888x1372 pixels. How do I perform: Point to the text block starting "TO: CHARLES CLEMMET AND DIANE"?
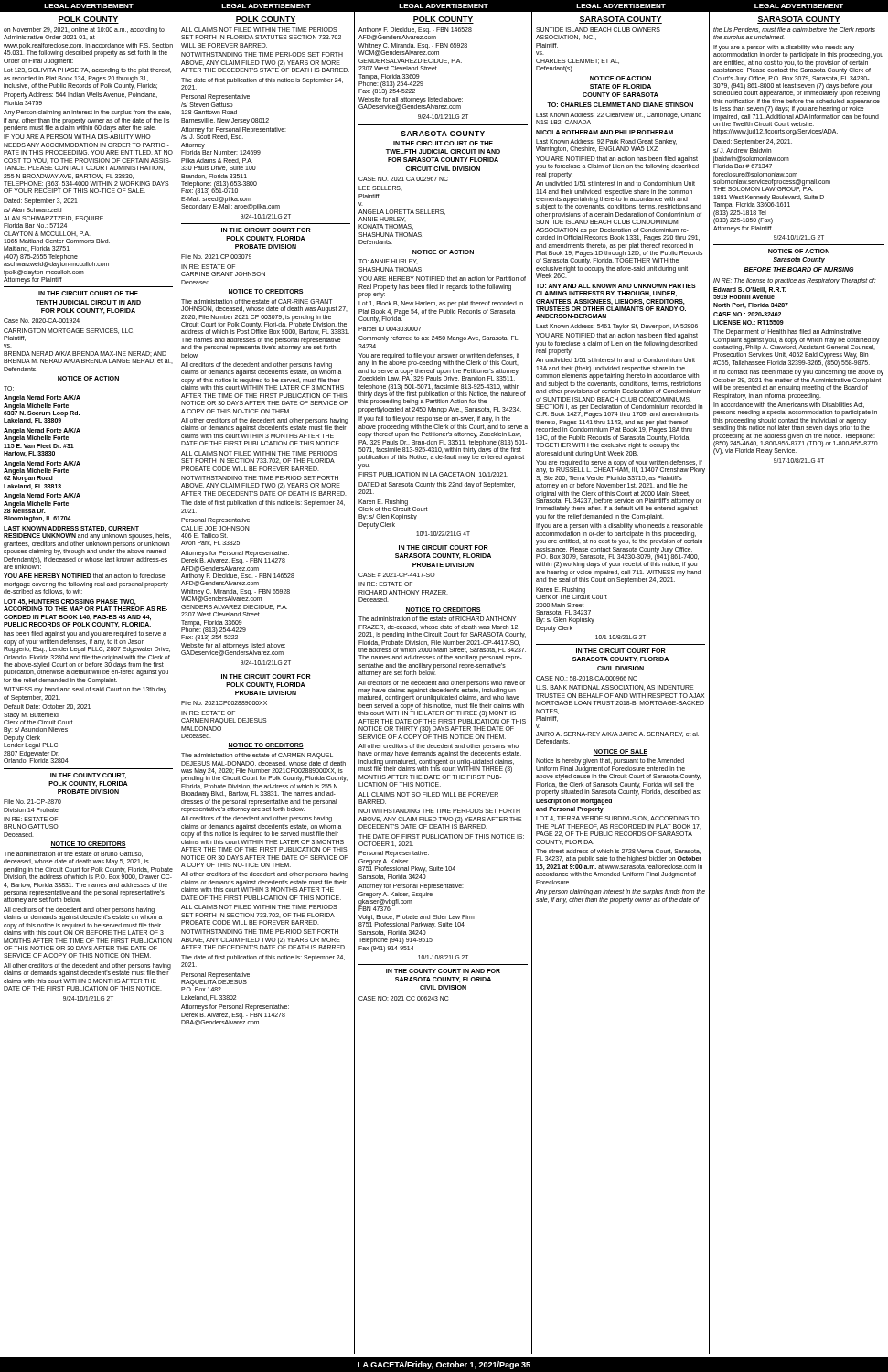[621, 105]
